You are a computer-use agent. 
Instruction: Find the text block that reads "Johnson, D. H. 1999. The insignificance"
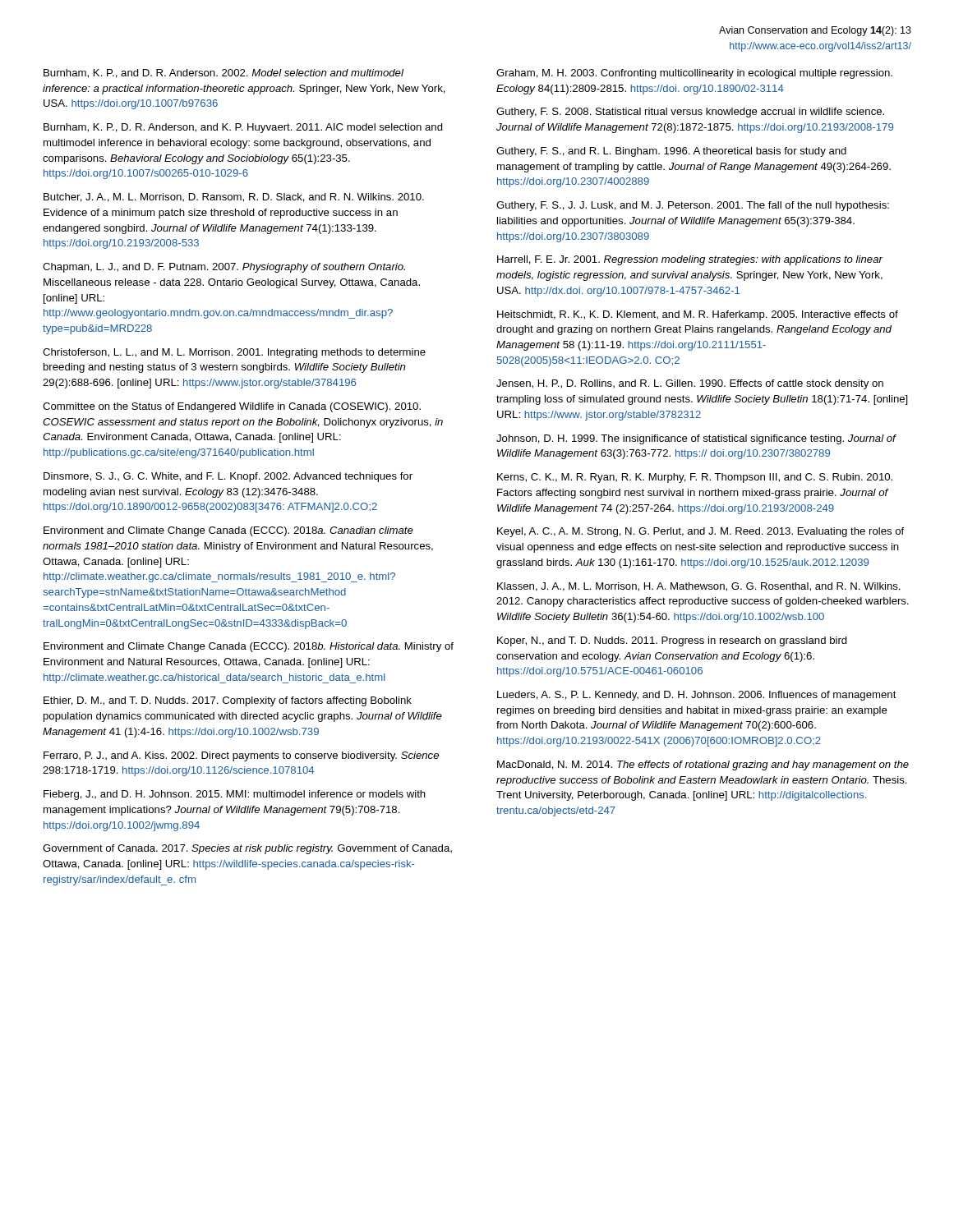coord(696,446)
